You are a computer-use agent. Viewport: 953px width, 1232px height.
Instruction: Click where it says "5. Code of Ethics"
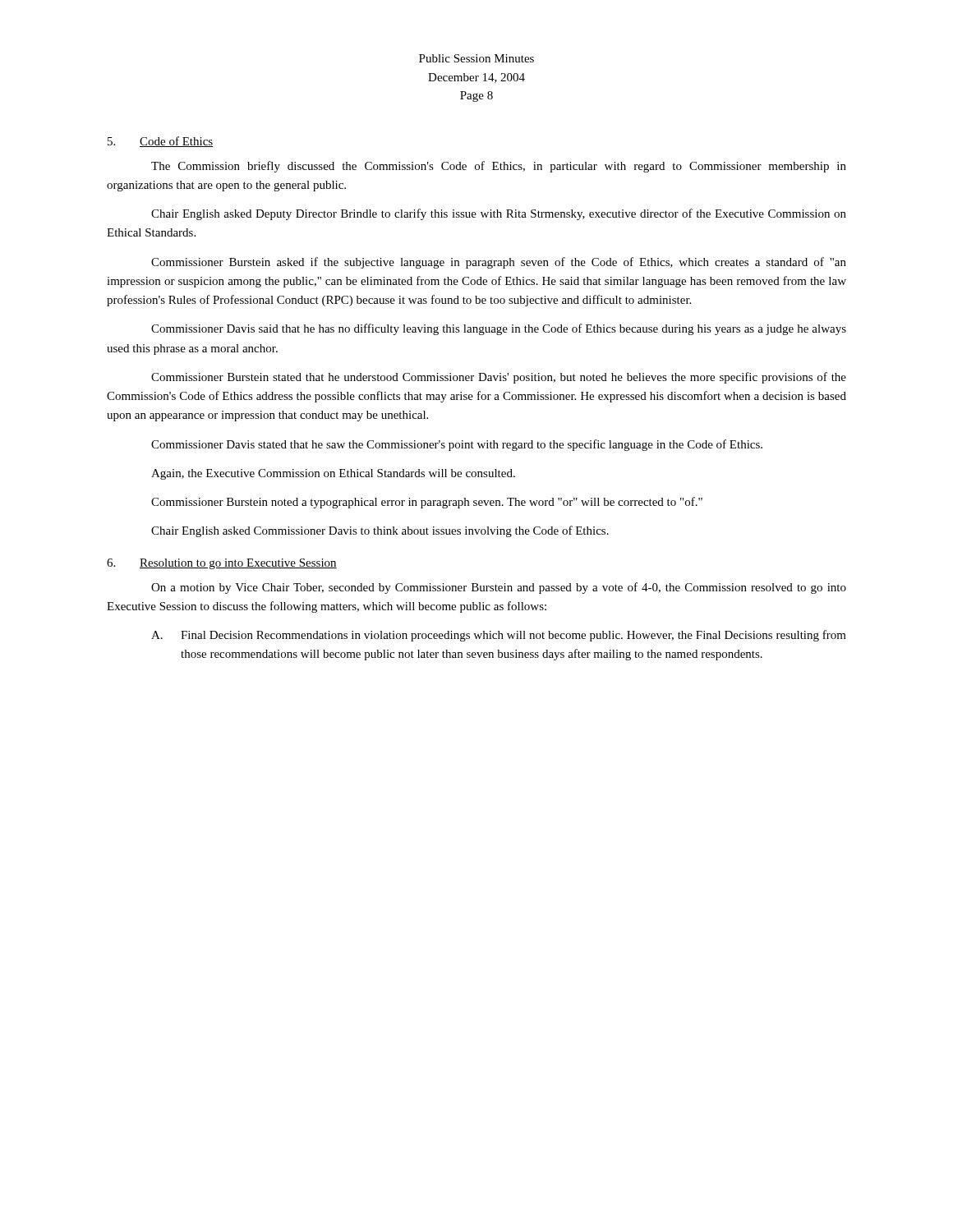160,141
